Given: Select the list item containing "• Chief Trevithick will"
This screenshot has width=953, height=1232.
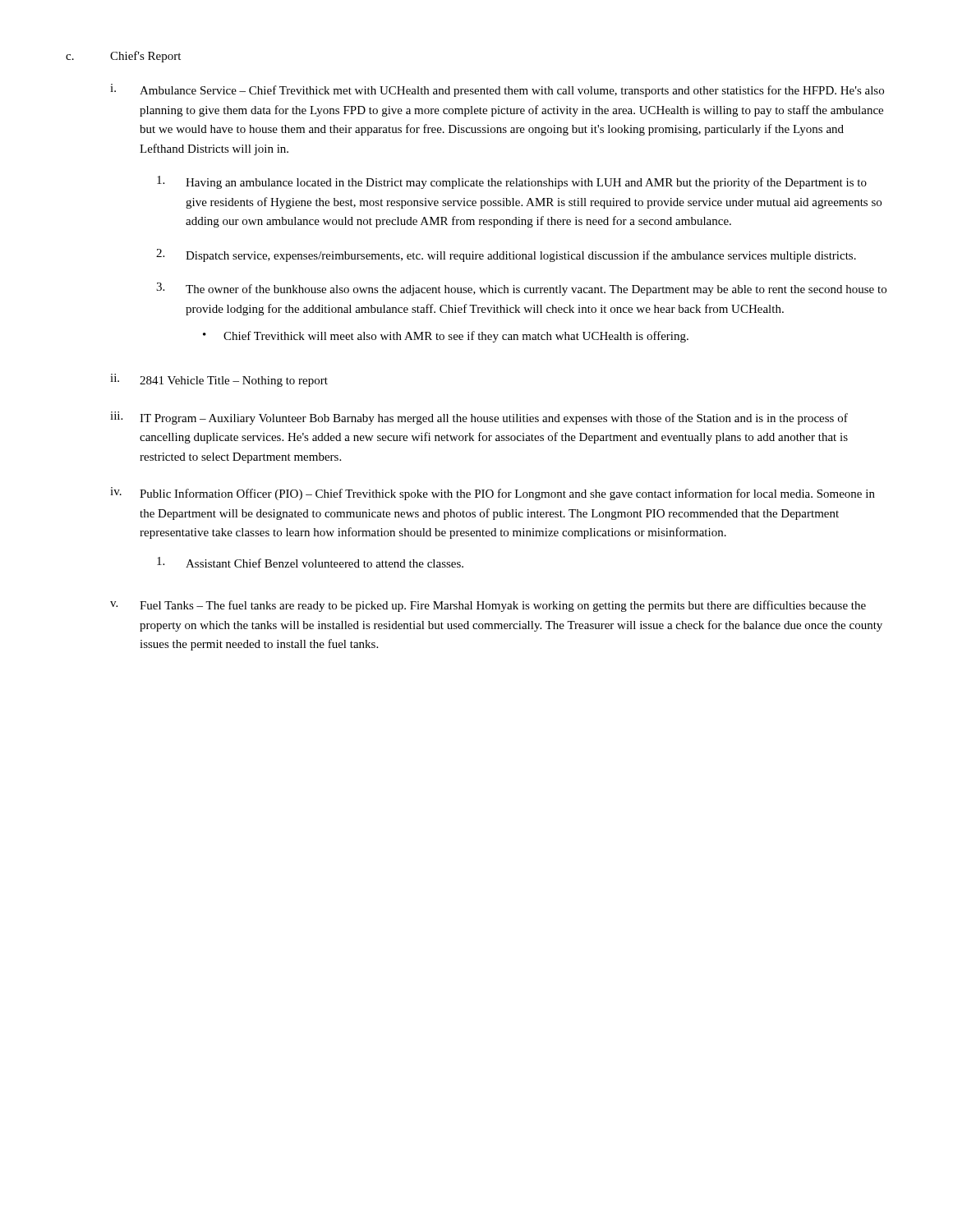Looking at the screenshot, I should pyautogui.click(x=545, y=337).
